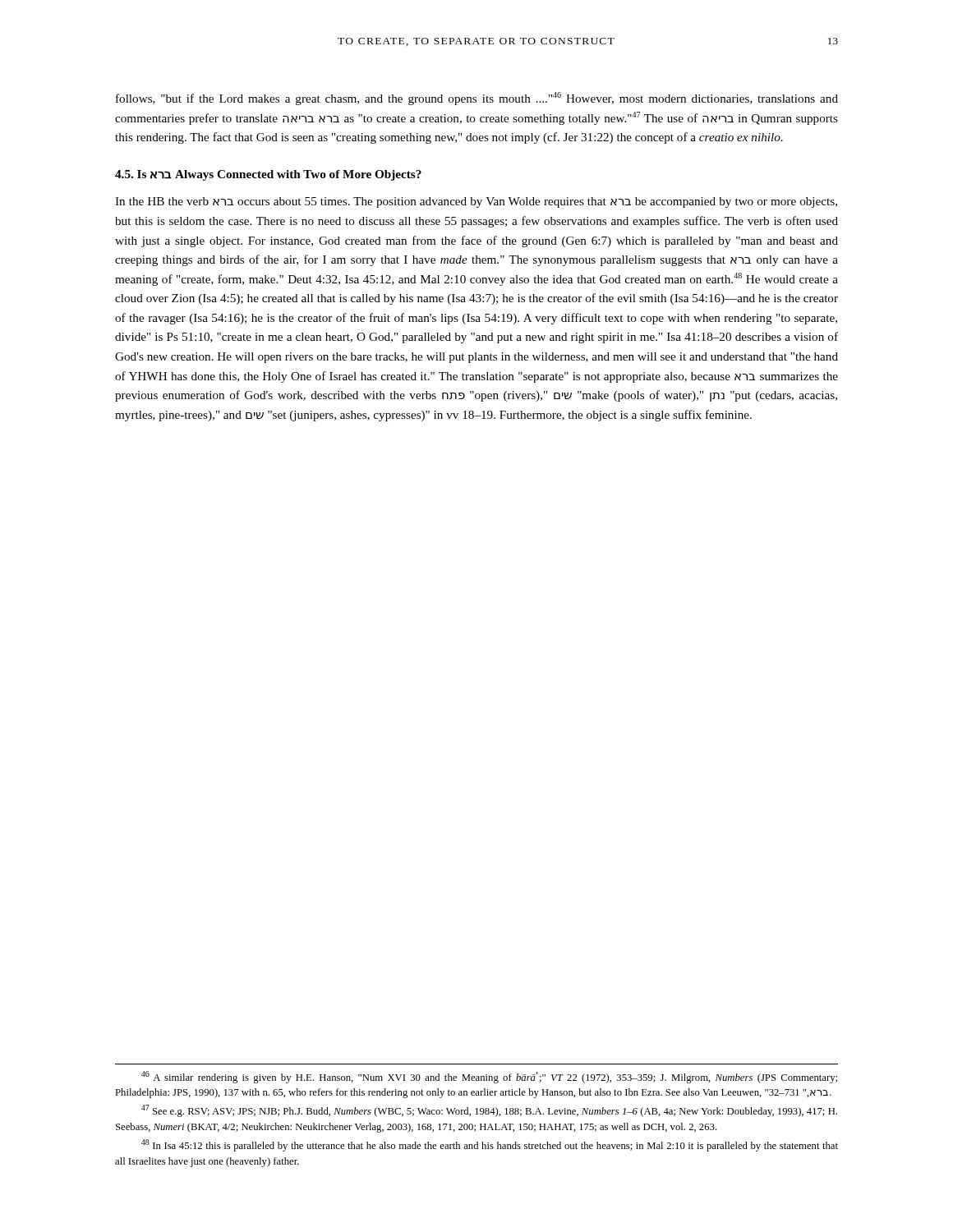
Task: Click on the passage starting "47 See e.g. RSV; ASV; JPS; NJB; Ph.J."
Action: click(476, 1119)
